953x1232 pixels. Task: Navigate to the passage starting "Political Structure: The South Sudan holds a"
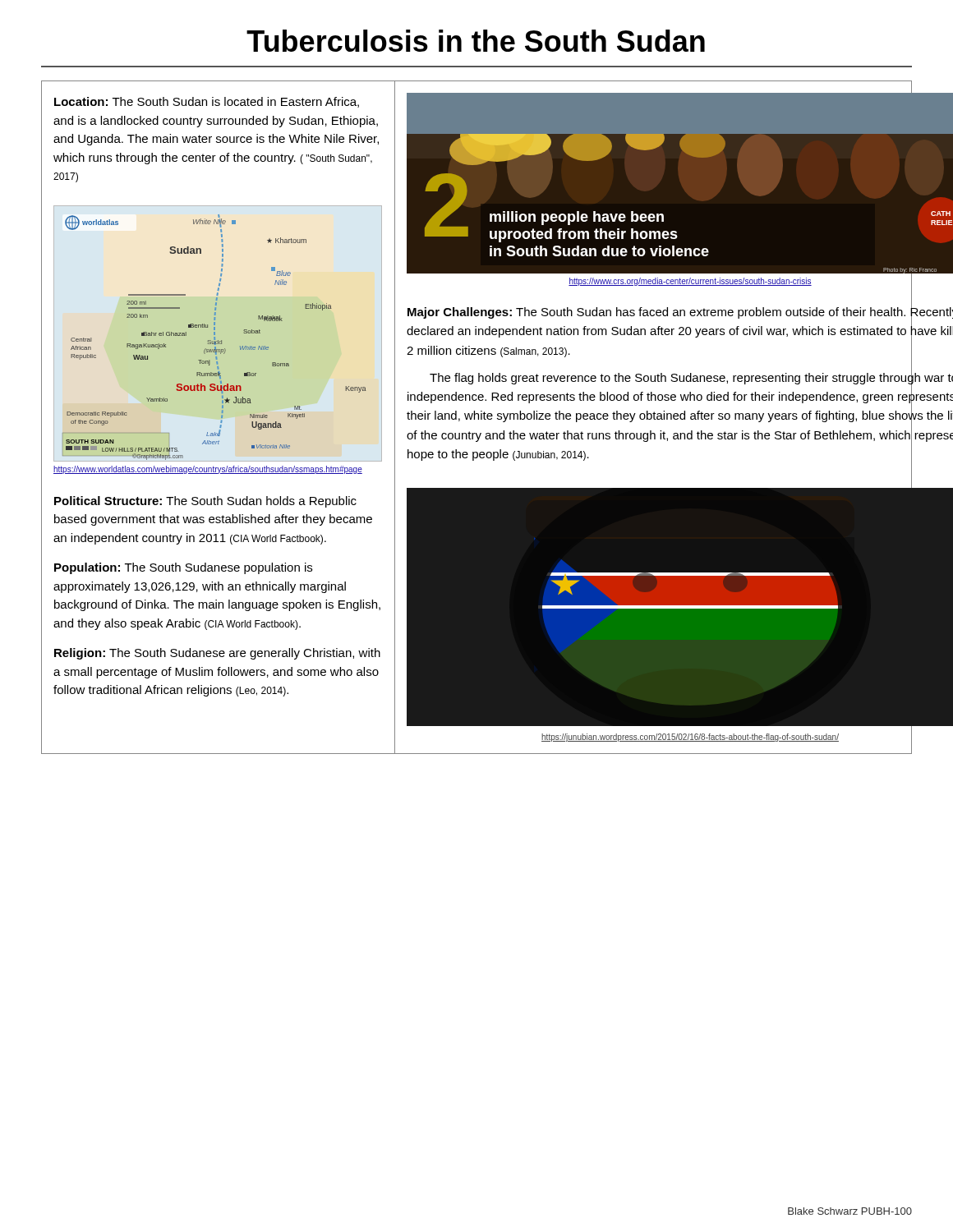[x=218, y=519]
